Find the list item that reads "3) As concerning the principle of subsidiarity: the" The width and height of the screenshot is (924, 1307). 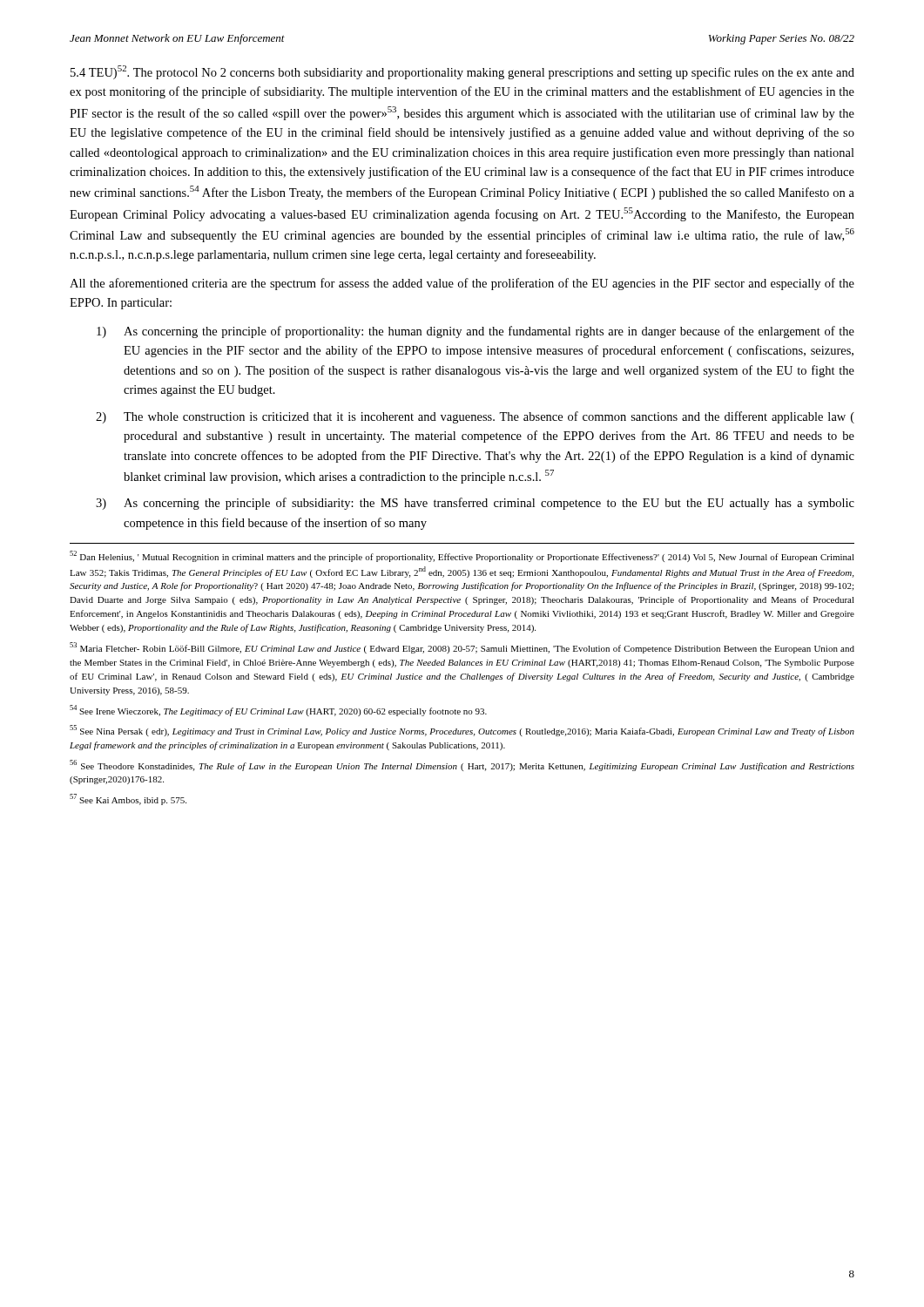pos(475,513)
